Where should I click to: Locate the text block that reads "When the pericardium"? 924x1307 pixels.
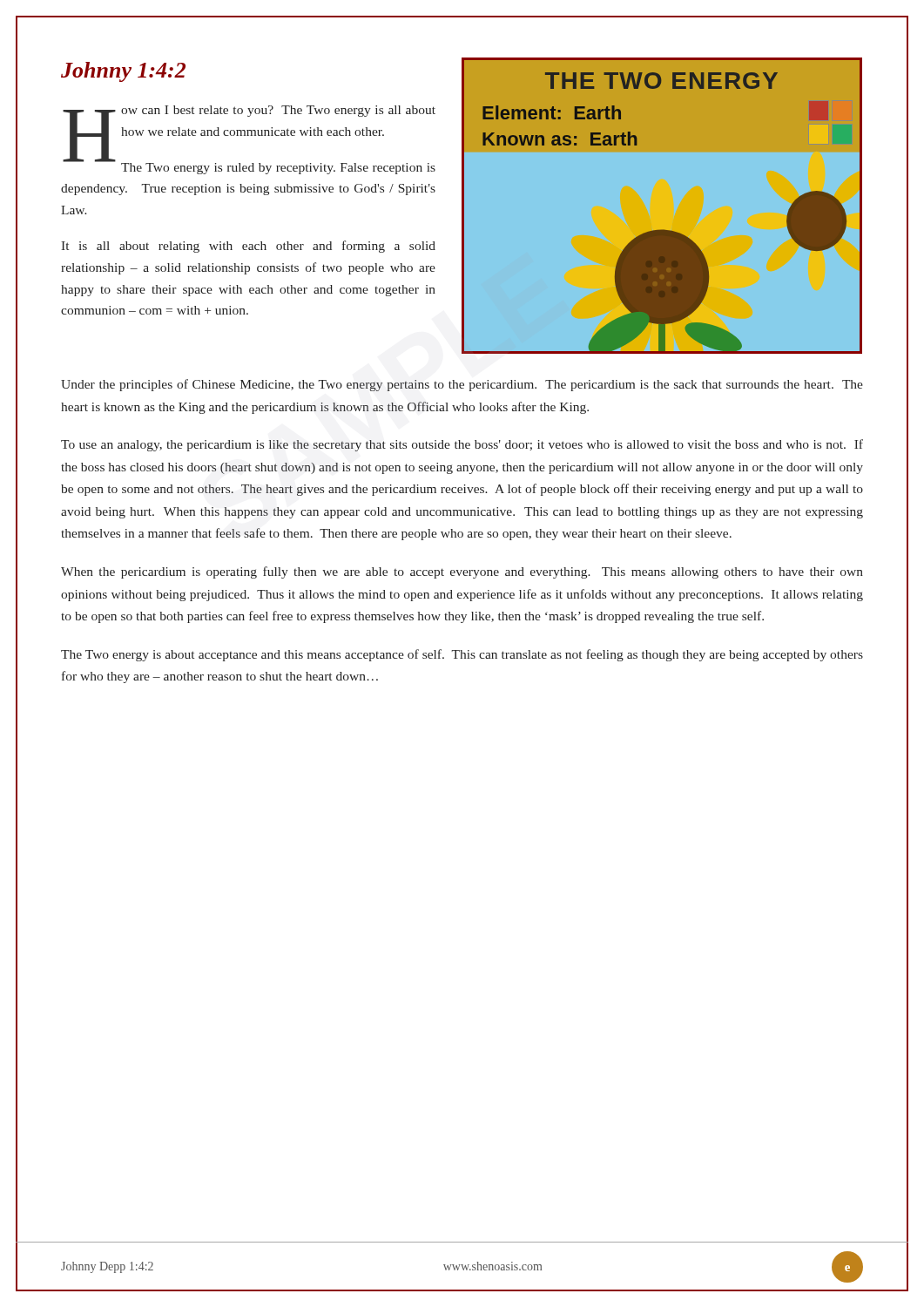point(462,594)
